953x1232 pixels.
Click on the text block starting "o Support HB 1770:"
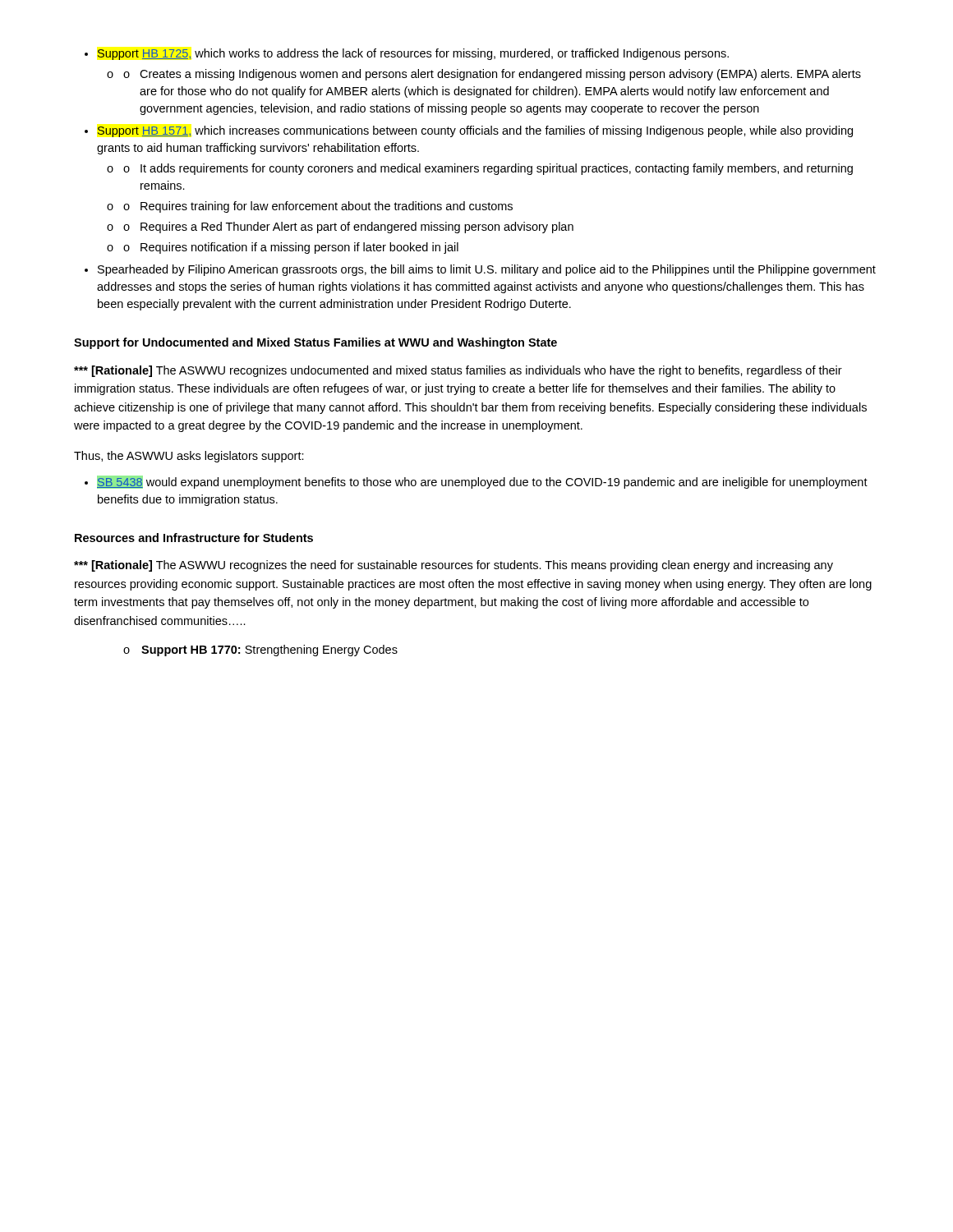click(260, 650)
